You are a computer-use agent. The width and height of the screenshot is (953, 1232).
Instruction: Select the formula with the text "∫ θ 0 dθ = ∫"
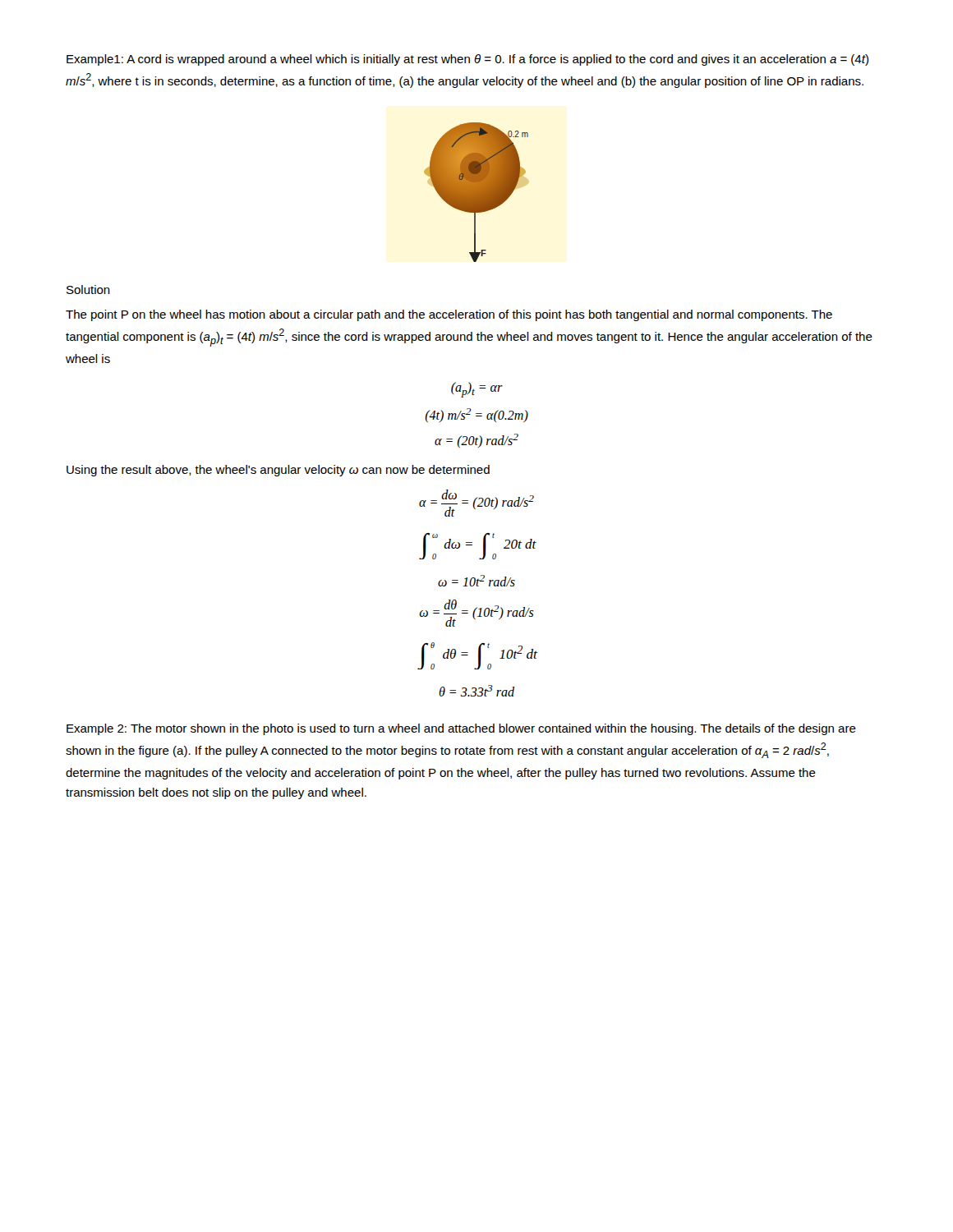coord(476,656)
